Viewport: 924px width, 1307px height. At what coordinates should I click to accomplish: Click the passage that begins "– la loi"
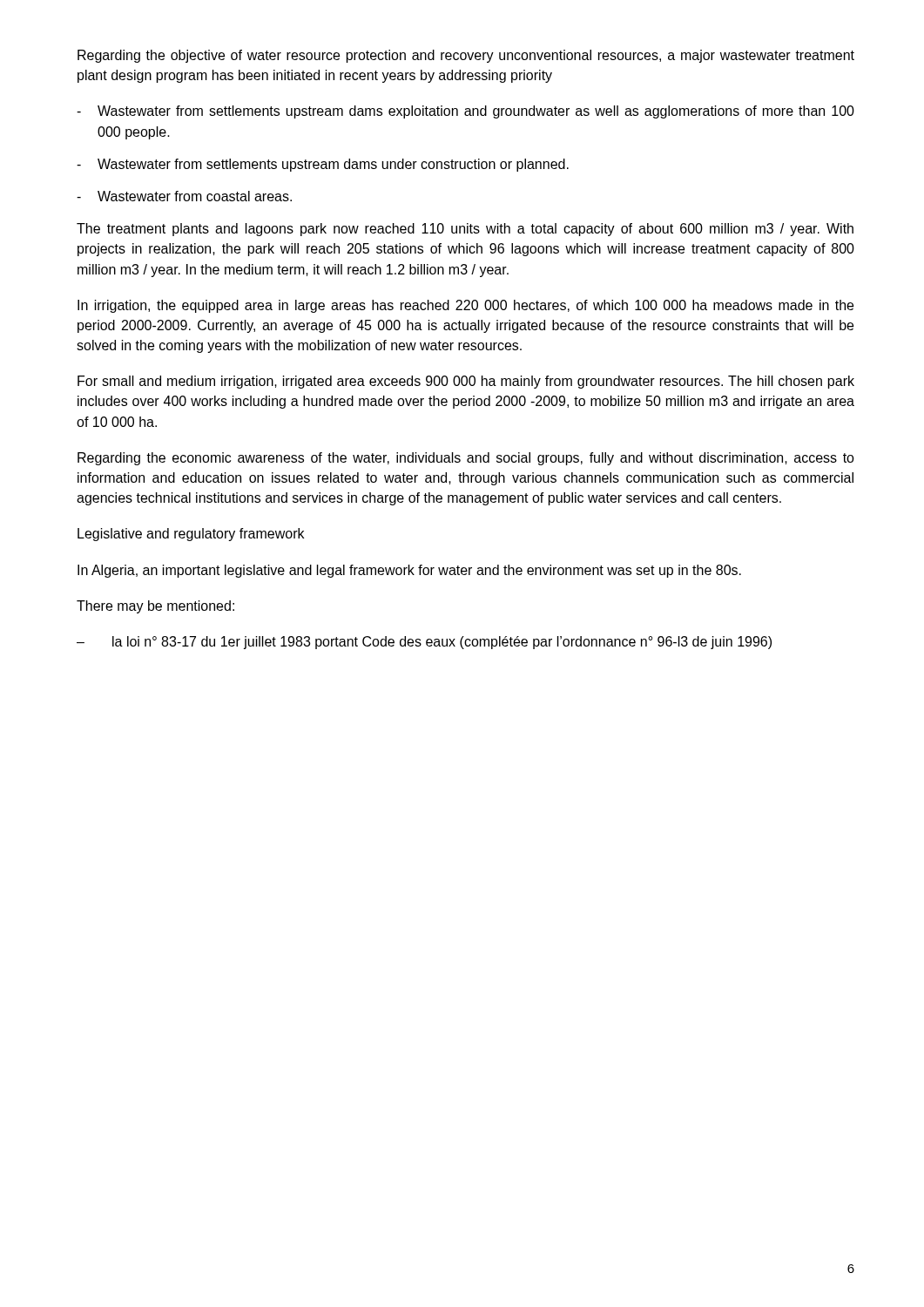[x=465, y=642]
